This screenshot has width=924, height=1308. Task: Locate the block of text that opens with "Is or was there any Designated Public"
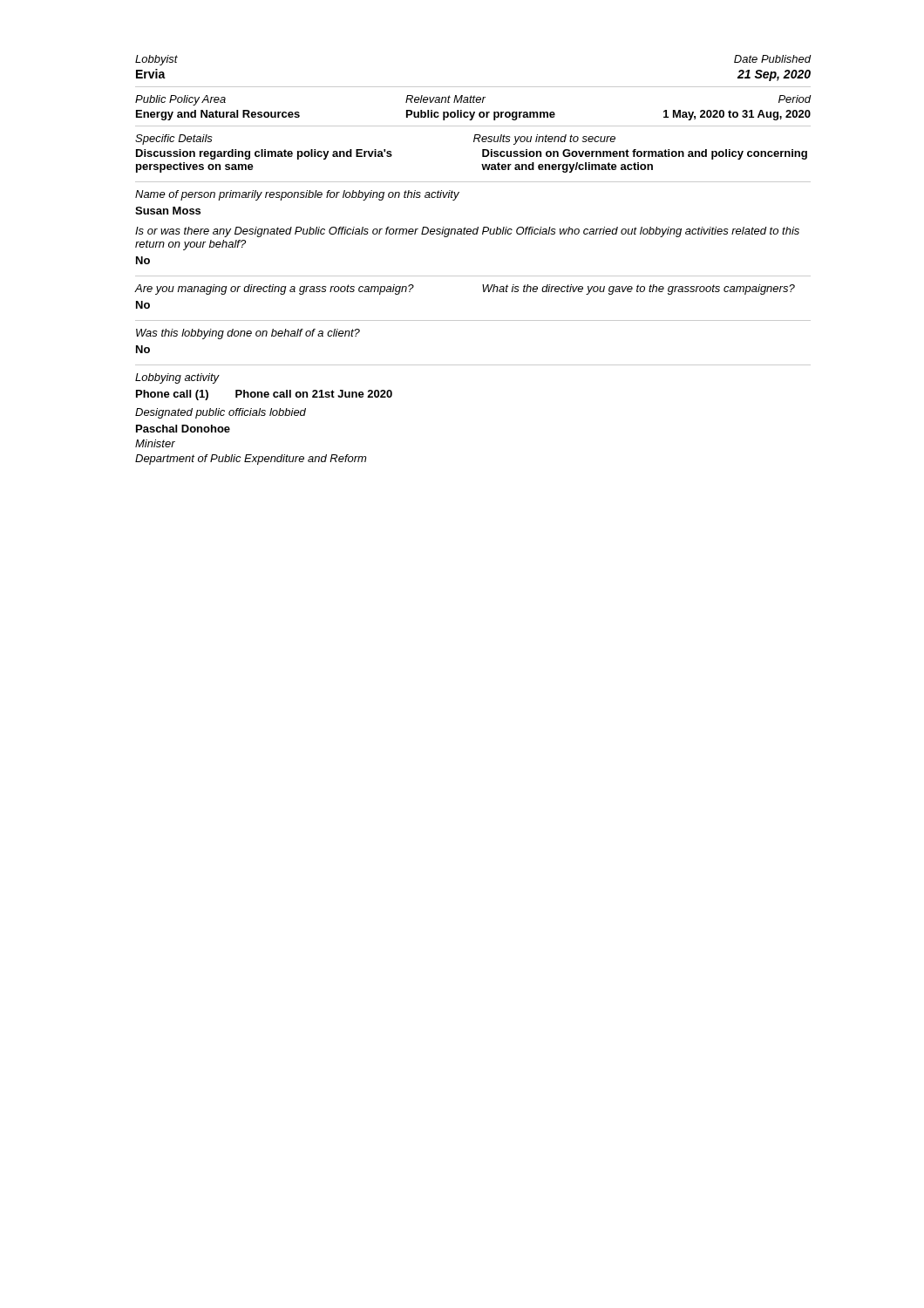point(467,237)
